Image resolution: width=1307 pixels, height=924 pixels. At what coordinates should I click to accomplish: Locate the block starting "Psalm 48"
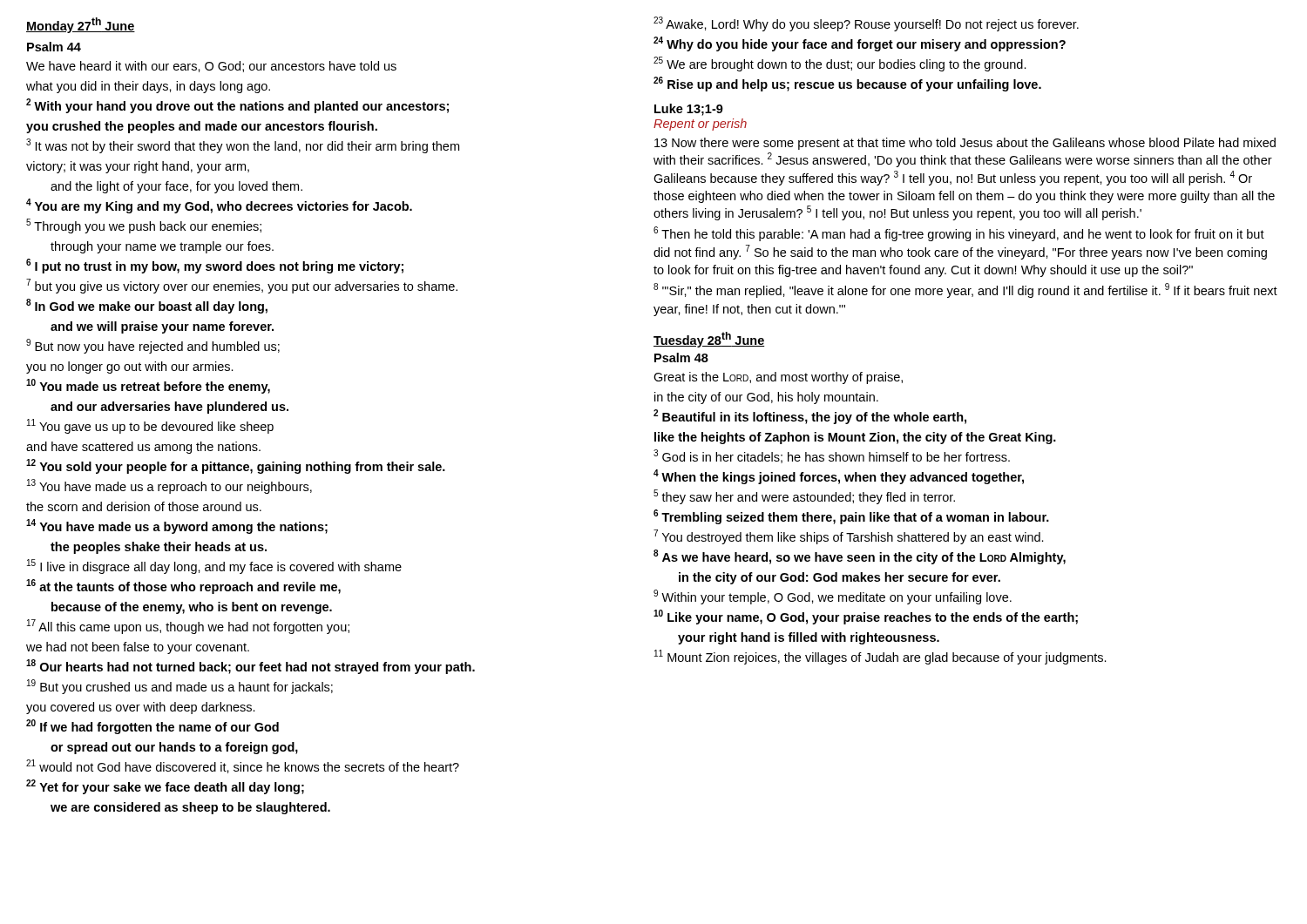point(681,358)
